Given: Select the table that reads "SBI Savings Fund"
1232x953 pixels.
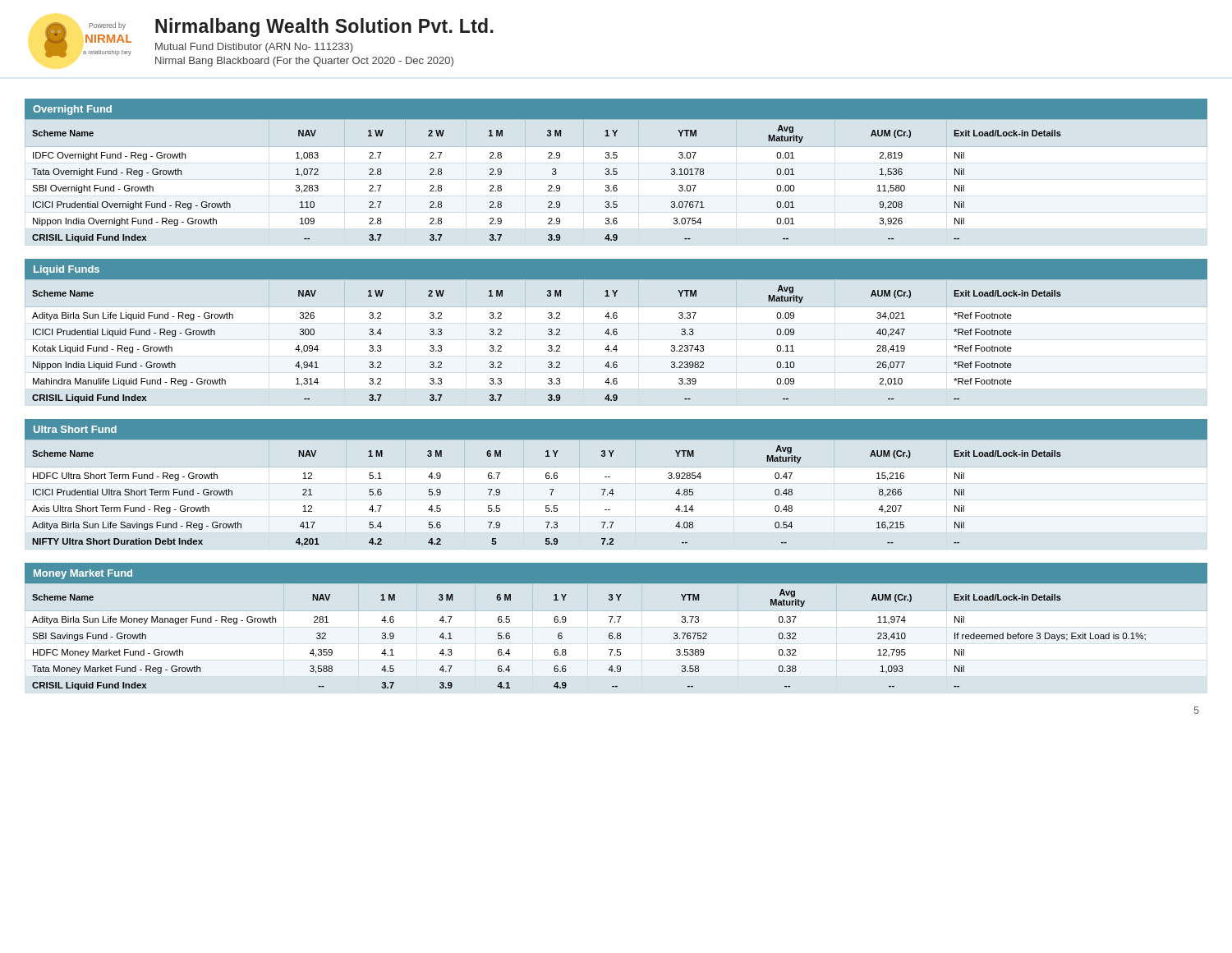Looking at the screenshot, I should pyautogui.click(x=616, y=638).
